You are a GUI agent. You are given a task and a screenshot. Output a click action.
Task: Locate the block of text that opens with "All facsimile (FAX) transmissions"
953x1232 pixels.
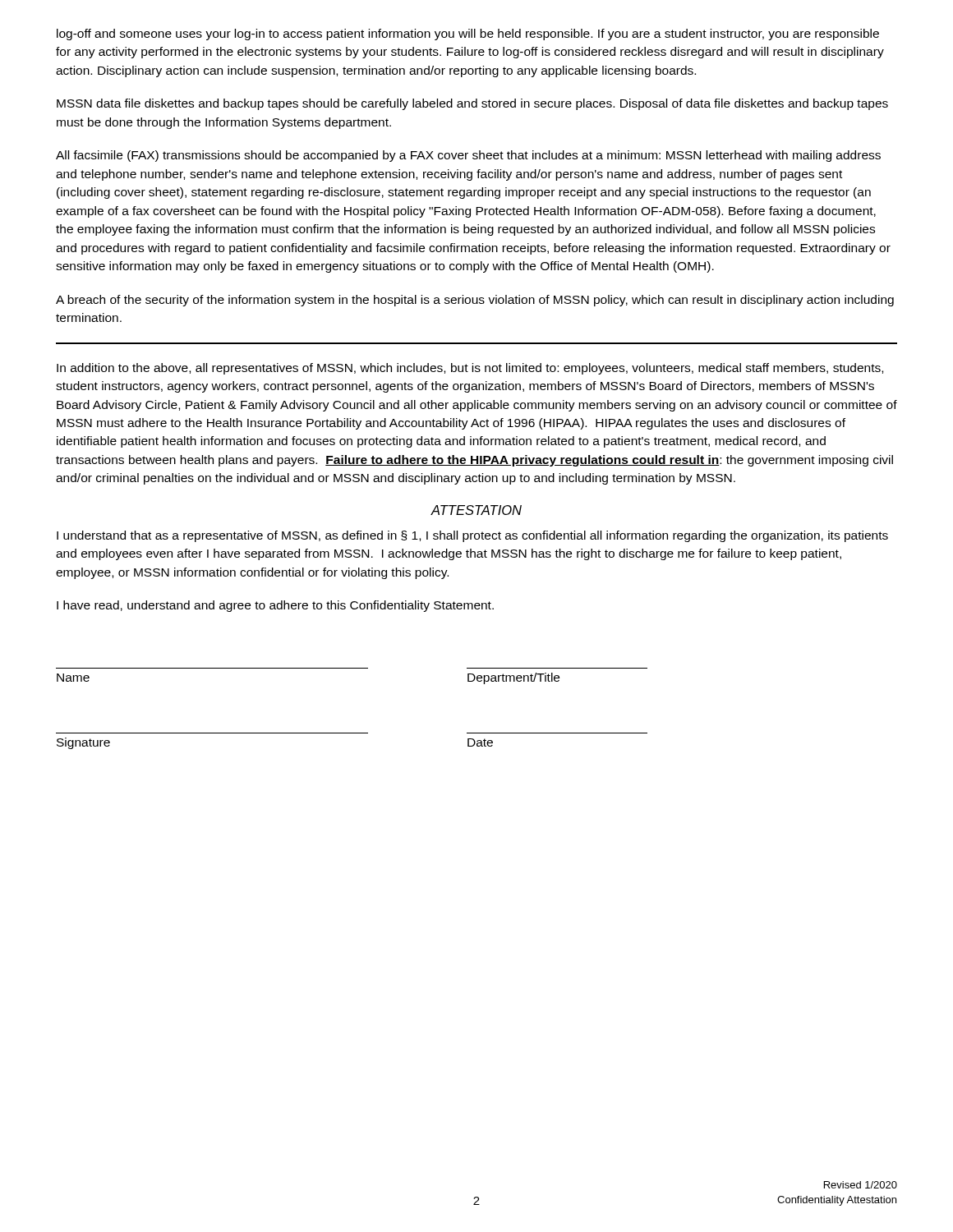(x=473, y=210)
